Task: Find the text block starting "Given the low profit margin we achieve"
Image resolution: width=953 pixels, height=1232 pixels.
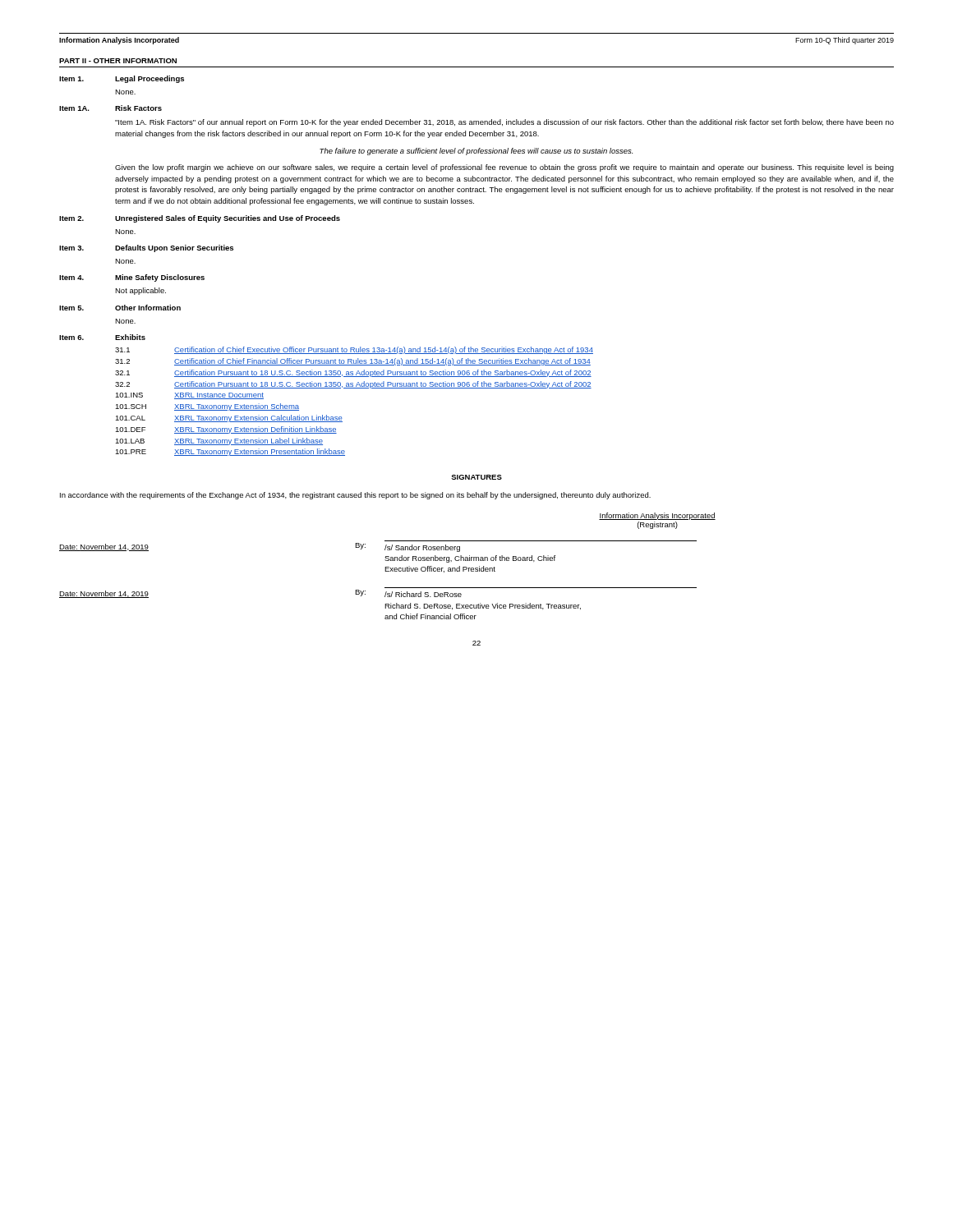Action: (x=504, y=184)
